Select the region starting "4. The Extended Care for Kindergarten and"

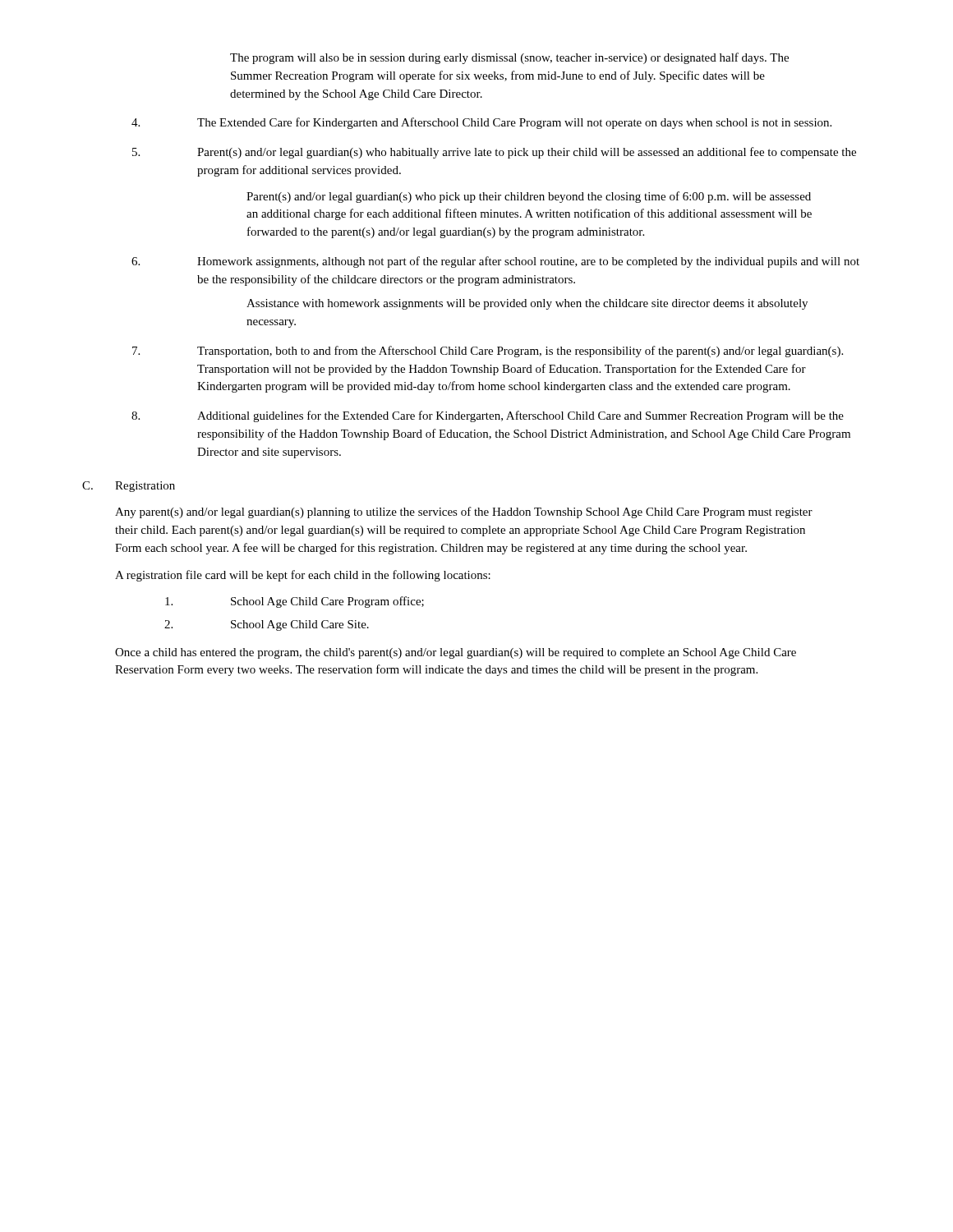coord(501,123)
